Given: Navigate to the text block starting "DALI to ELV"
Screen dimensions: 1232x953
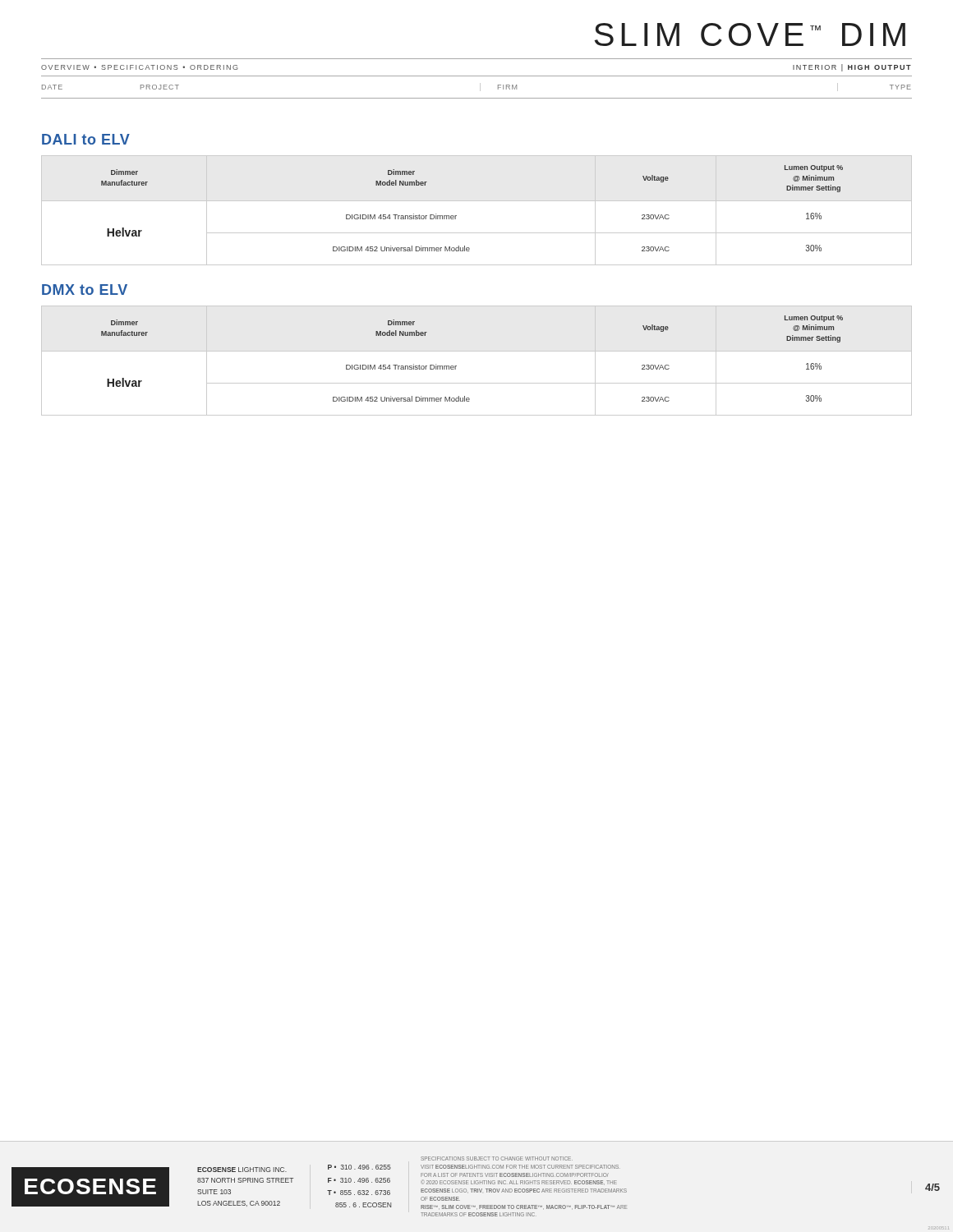Looking at the screenshot, I should [x=85, y=140].
